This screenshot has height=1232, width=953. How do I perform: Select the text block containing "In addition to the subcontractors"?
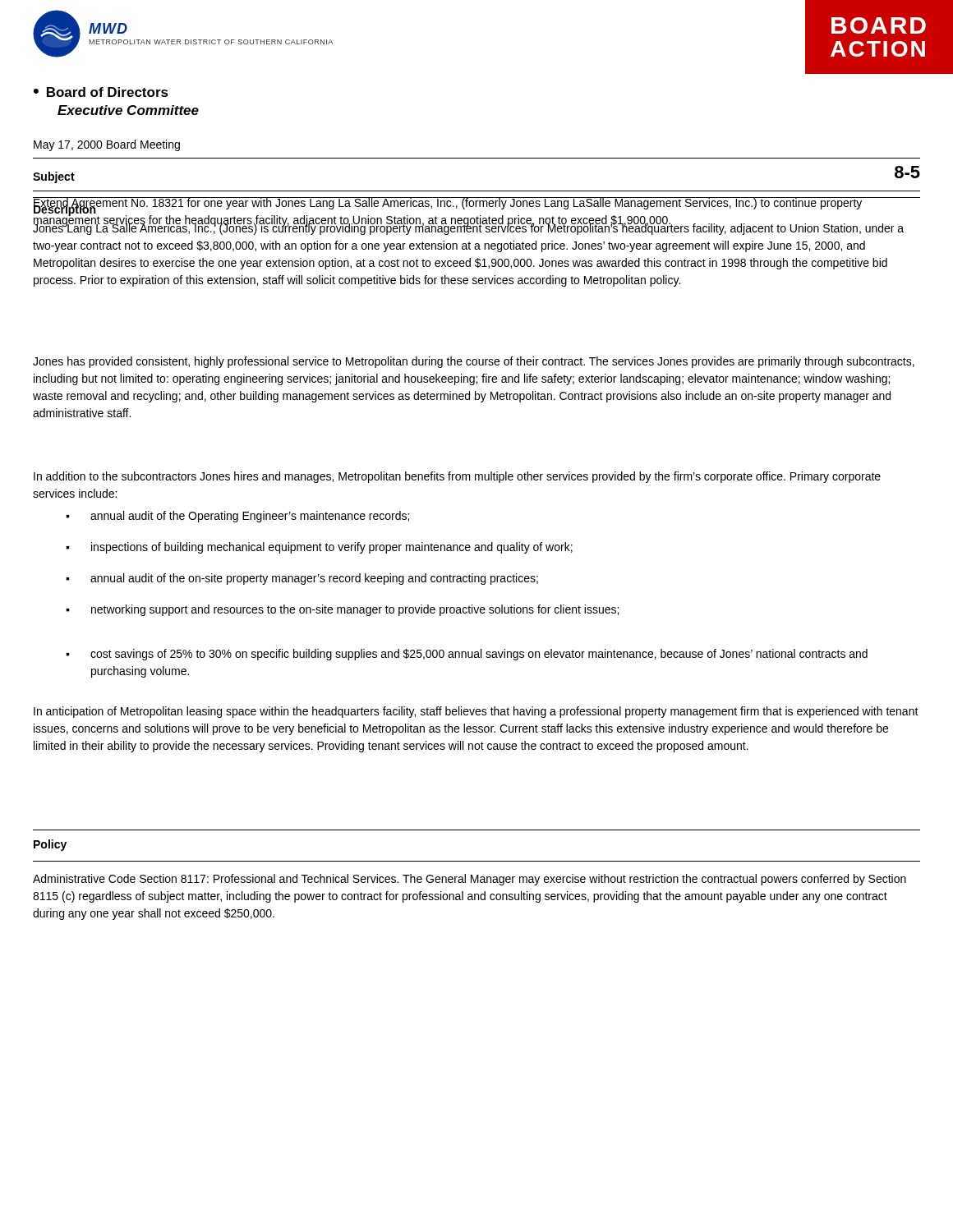coord(457,485)
